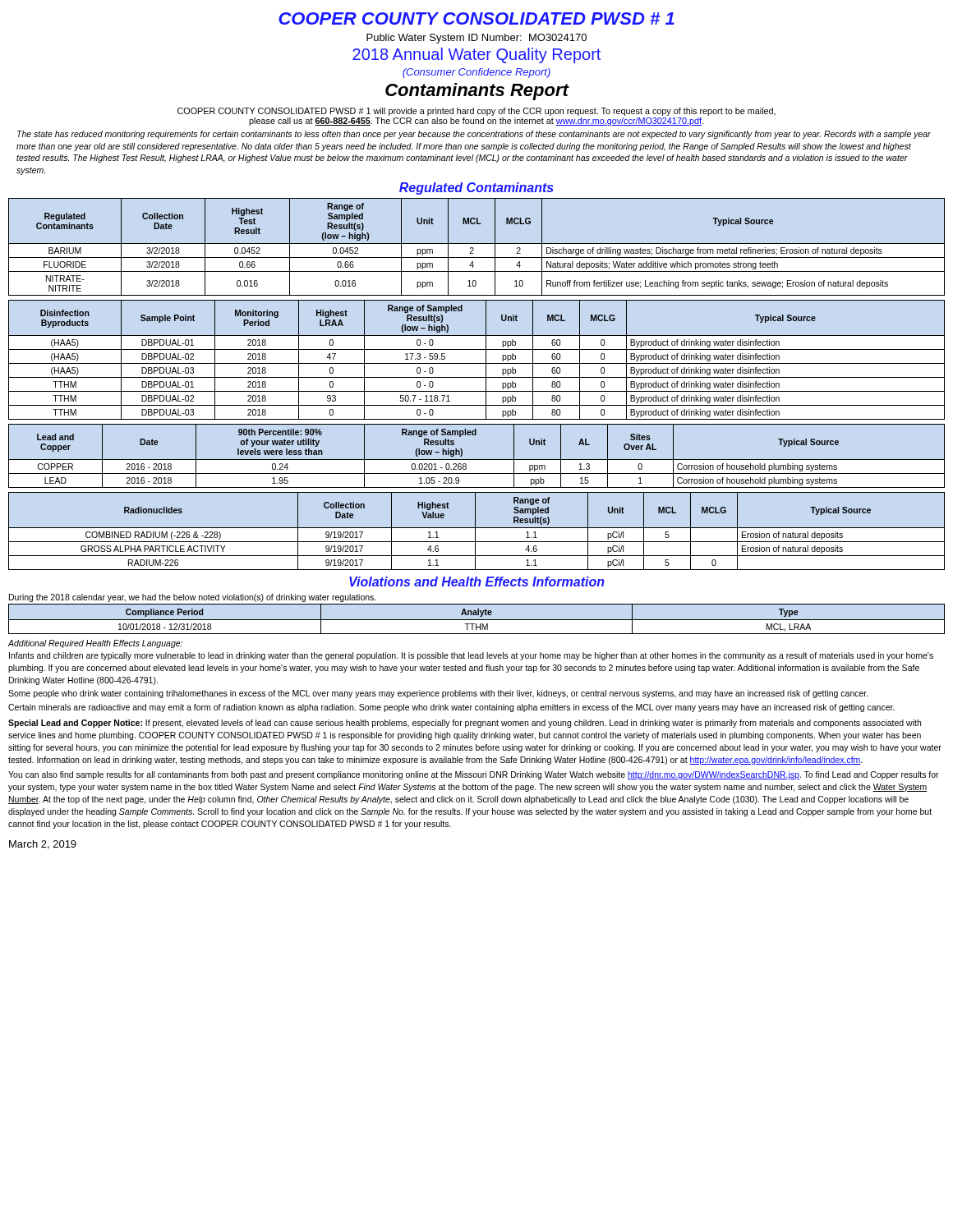Locate the text block that reads "Infants and children are typically more"
This screenshot has width=953, height=1232.
pos(471,667)
